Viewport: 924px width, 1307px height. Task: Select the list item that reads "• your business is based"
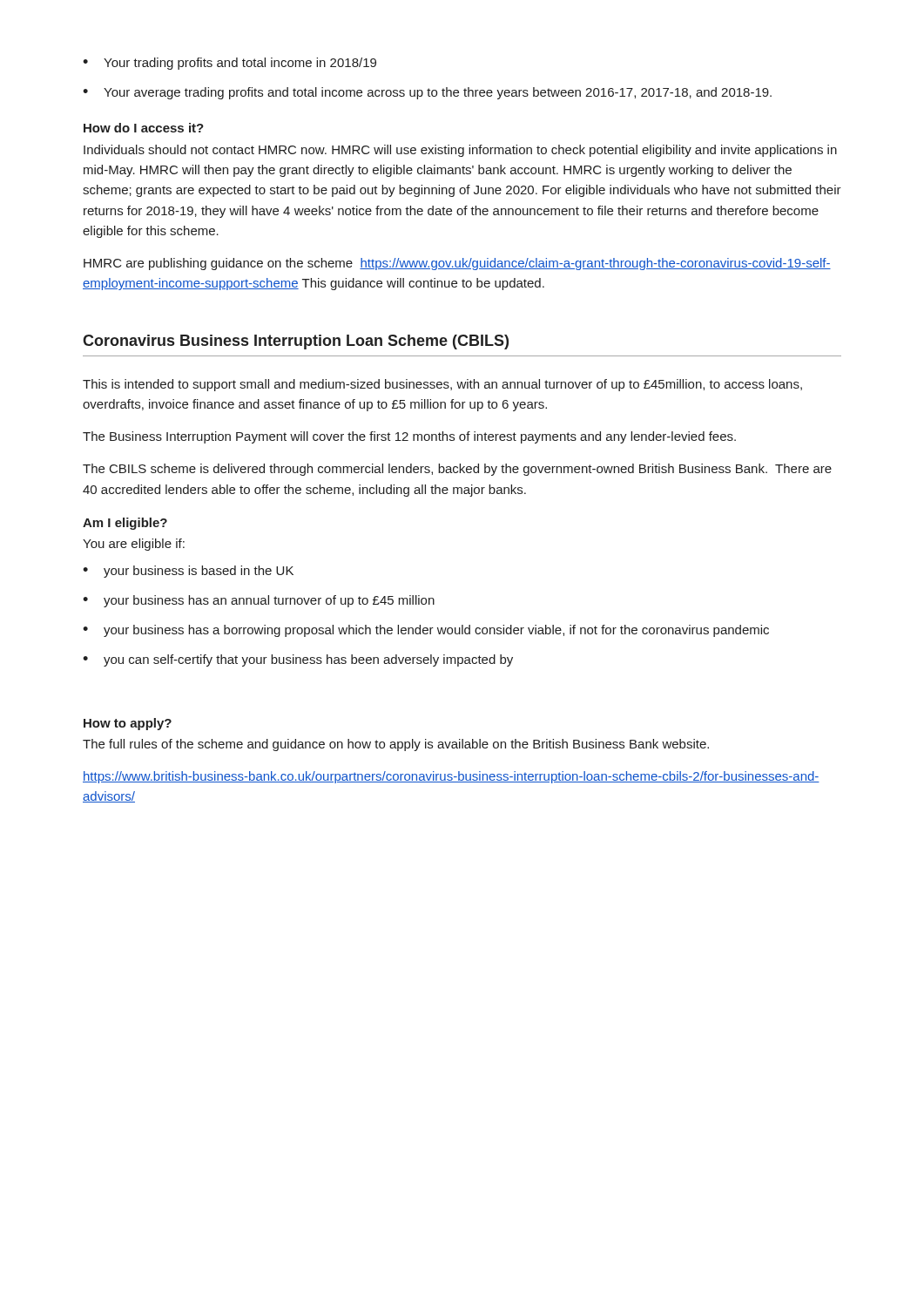click(188, 572)
